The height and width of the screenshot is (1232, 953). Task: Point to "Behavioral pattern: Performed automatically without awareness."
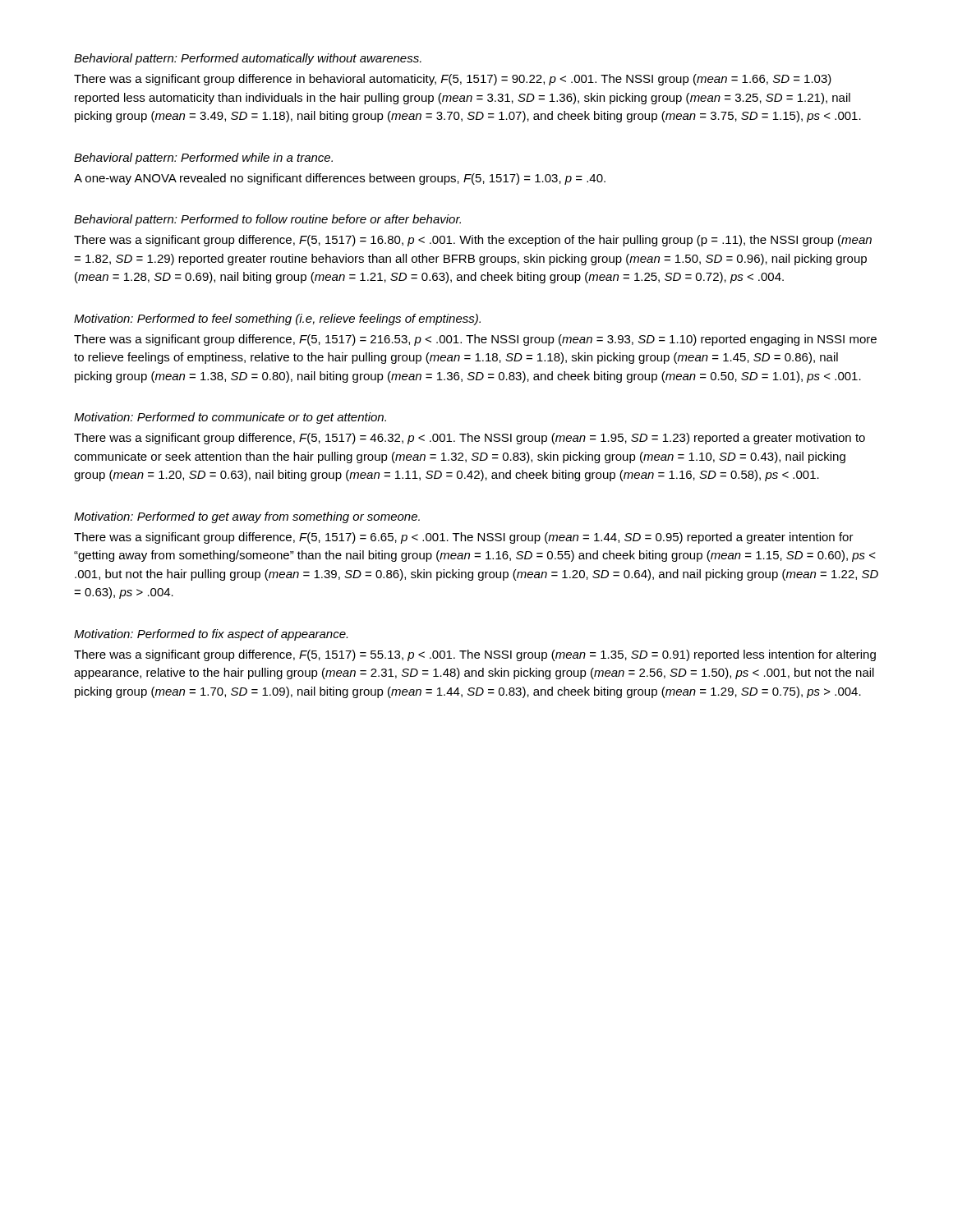click(248, 58)
